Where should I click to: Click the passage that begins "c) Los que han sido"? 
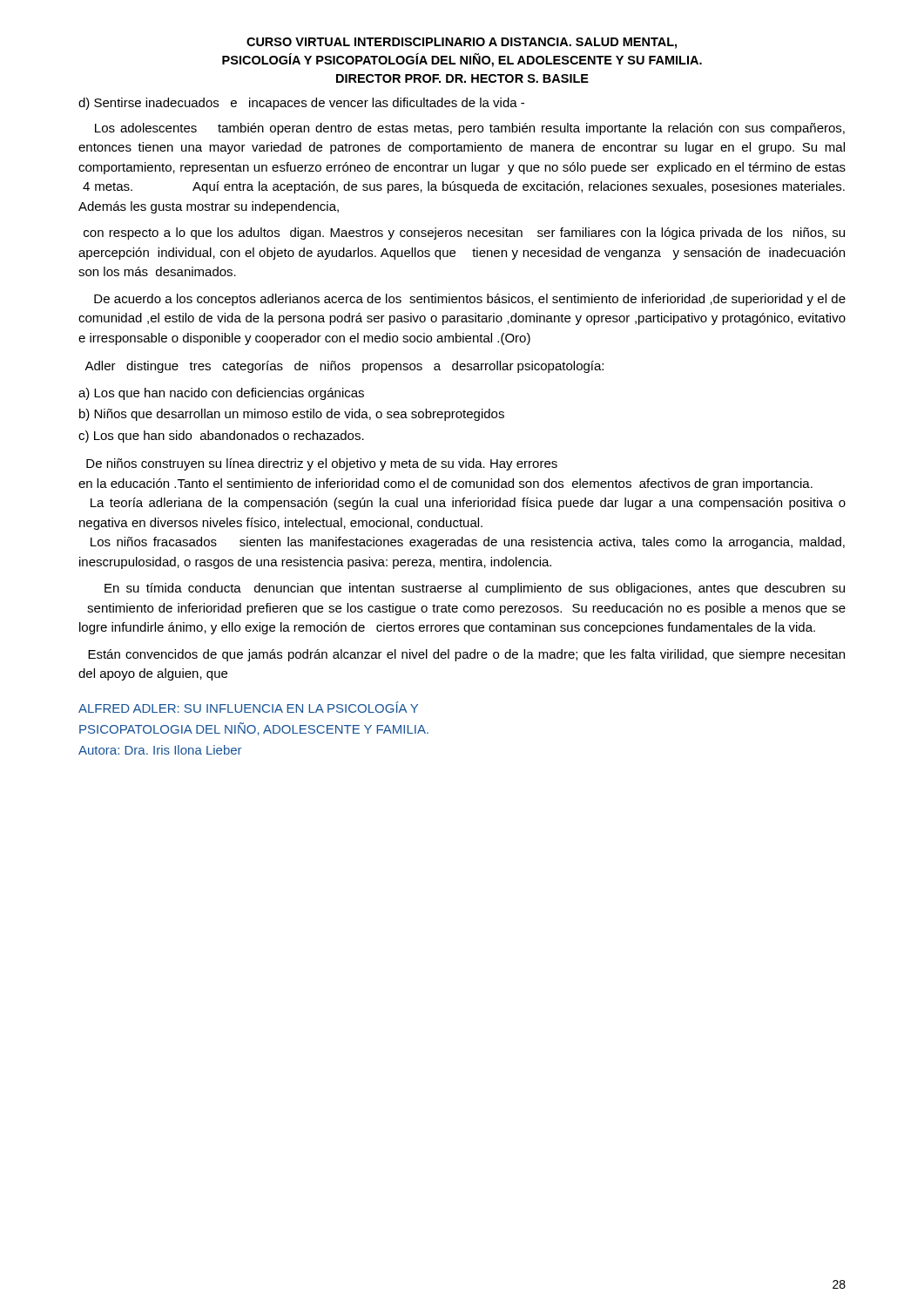[x=221, y=435]
